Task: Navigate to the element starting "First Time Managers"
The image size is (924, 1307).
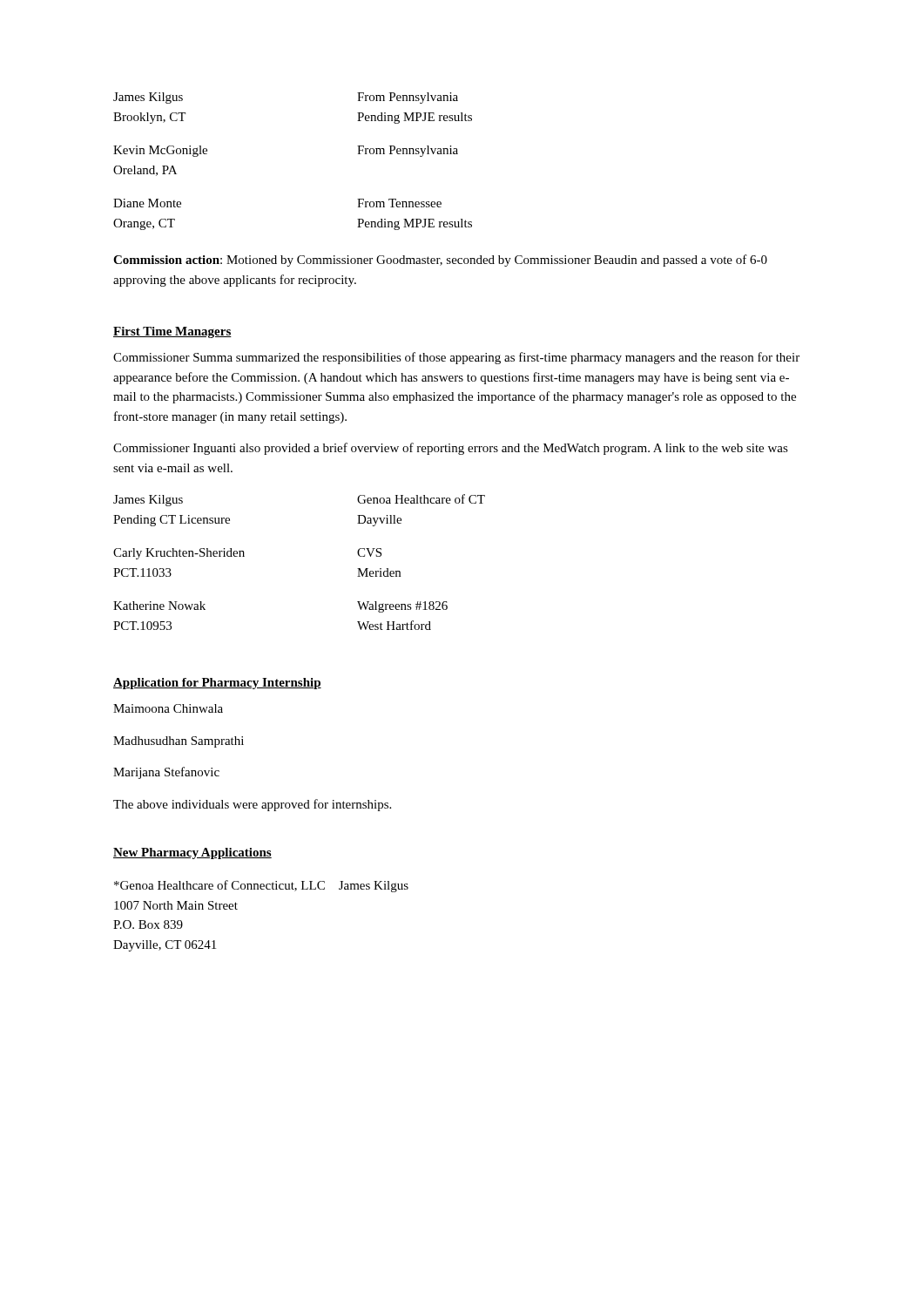Action: (172, 332)
